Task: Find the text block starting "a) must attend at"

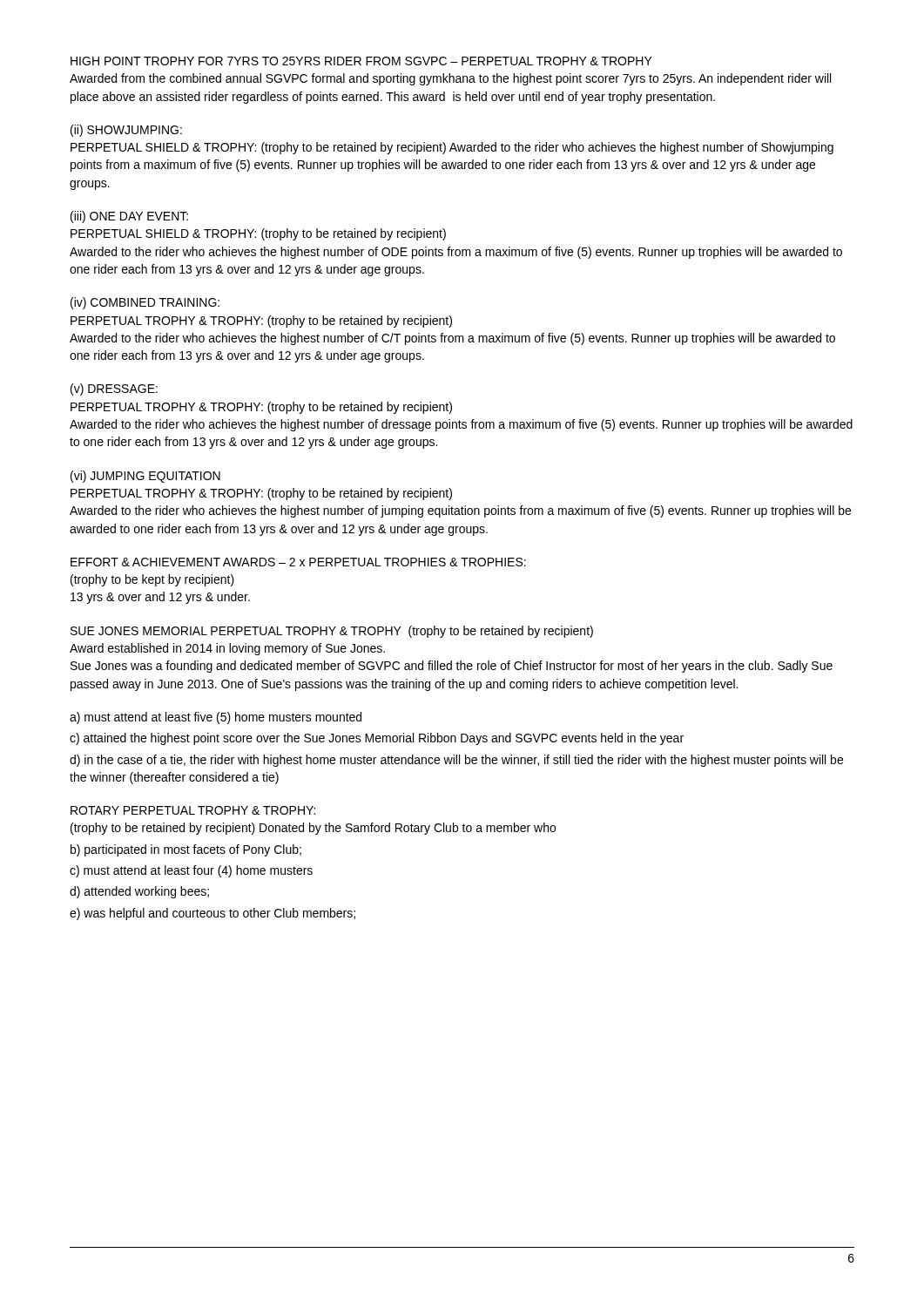Action: (216, 718)
